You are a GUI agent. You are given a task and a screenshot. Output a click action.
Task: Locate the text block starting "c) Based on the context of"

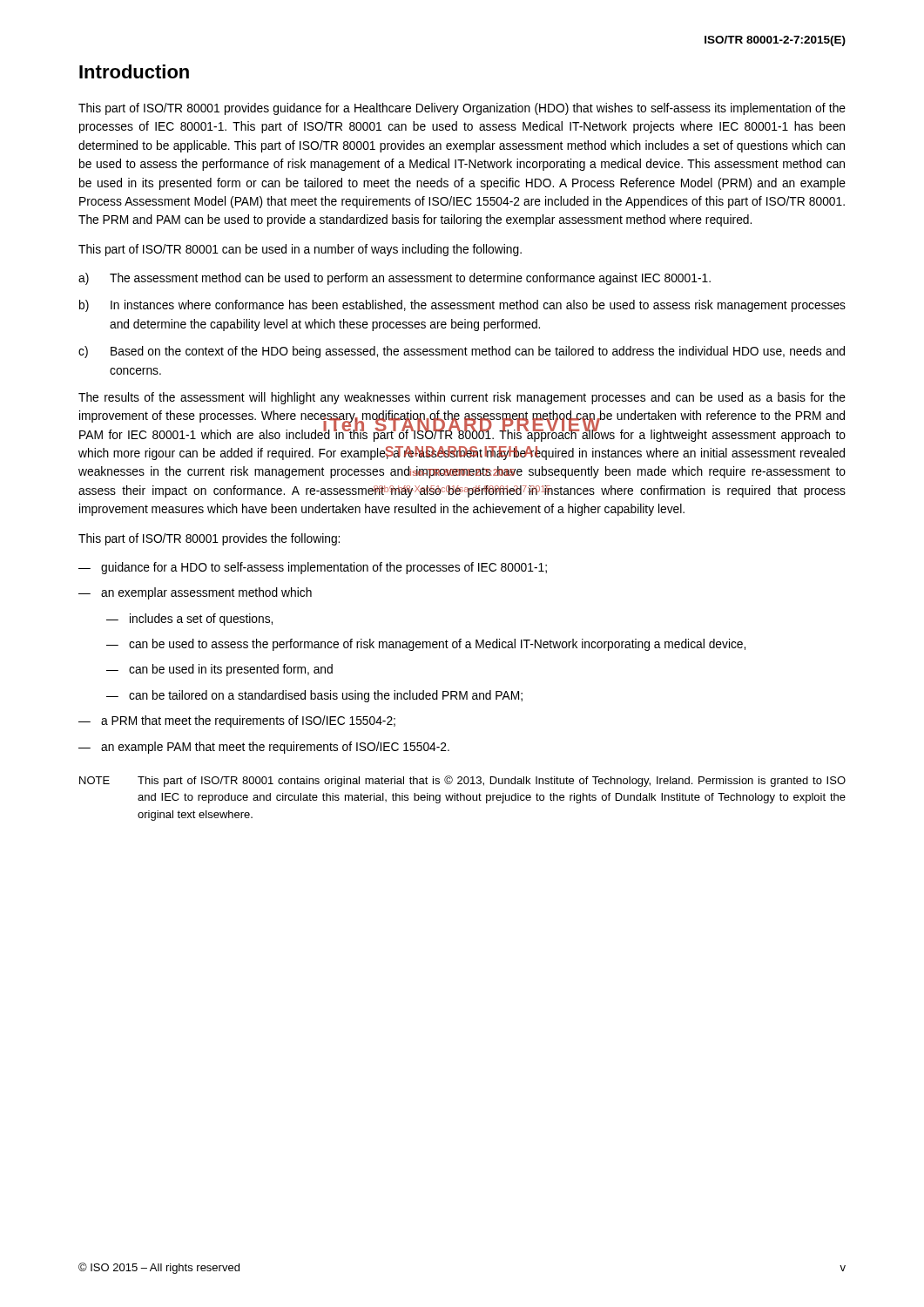coord(462,361)
